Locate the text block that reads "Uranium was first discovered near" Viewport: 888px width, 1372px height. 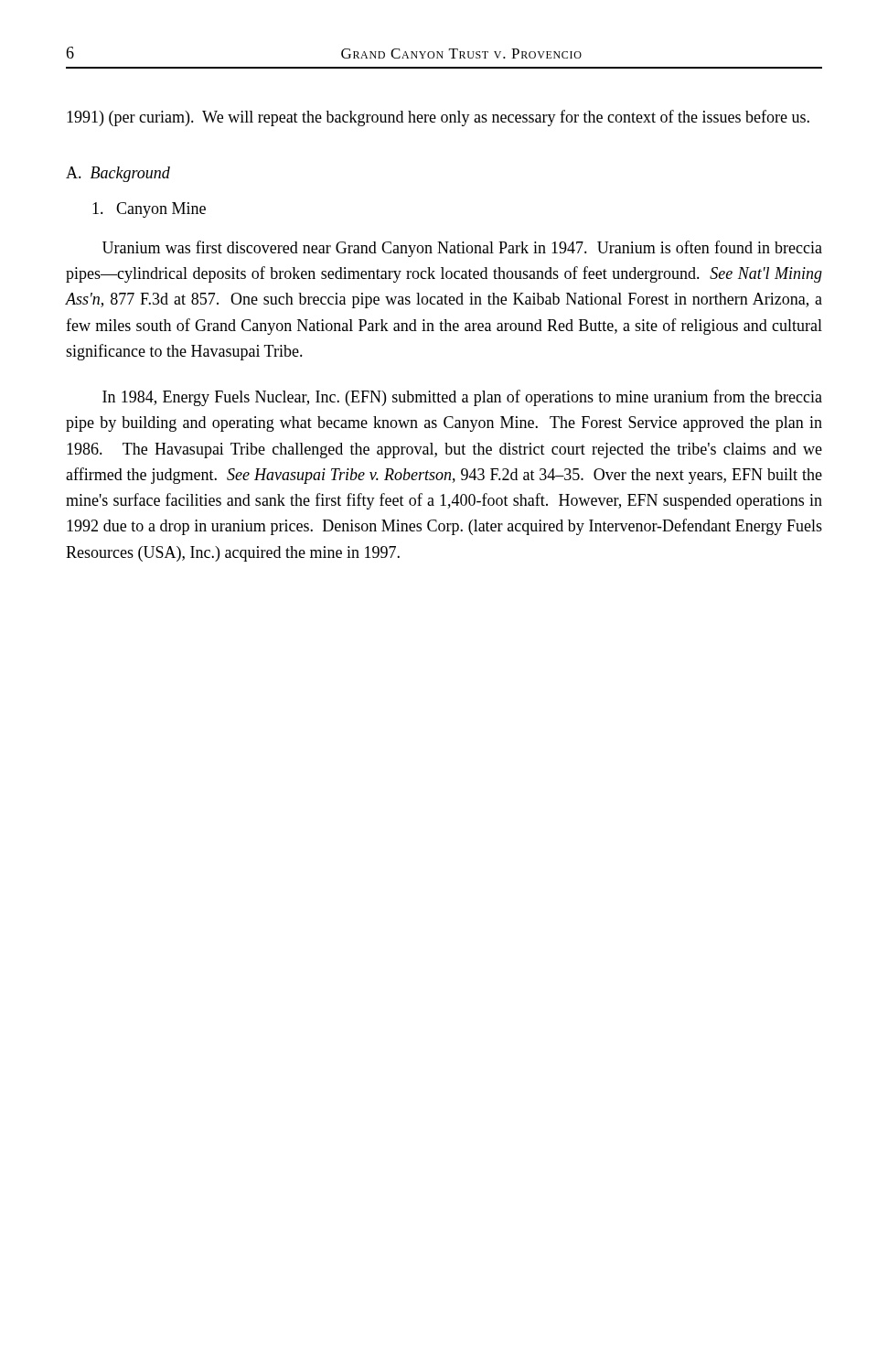coord(444,299)
